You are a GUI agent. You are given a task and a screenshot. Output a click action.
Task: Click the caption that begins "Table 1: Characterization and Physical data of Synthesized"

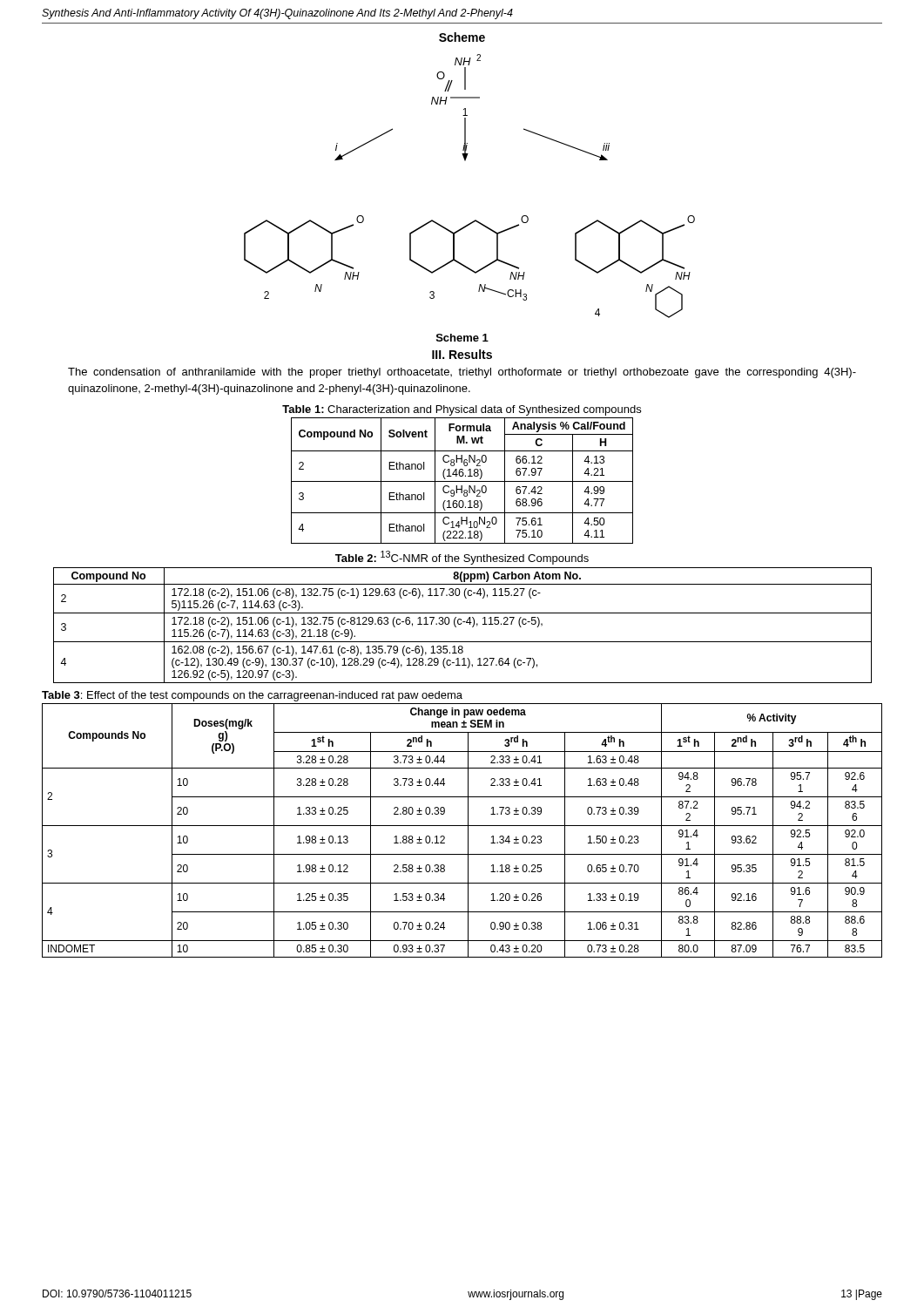pos(462,409)
